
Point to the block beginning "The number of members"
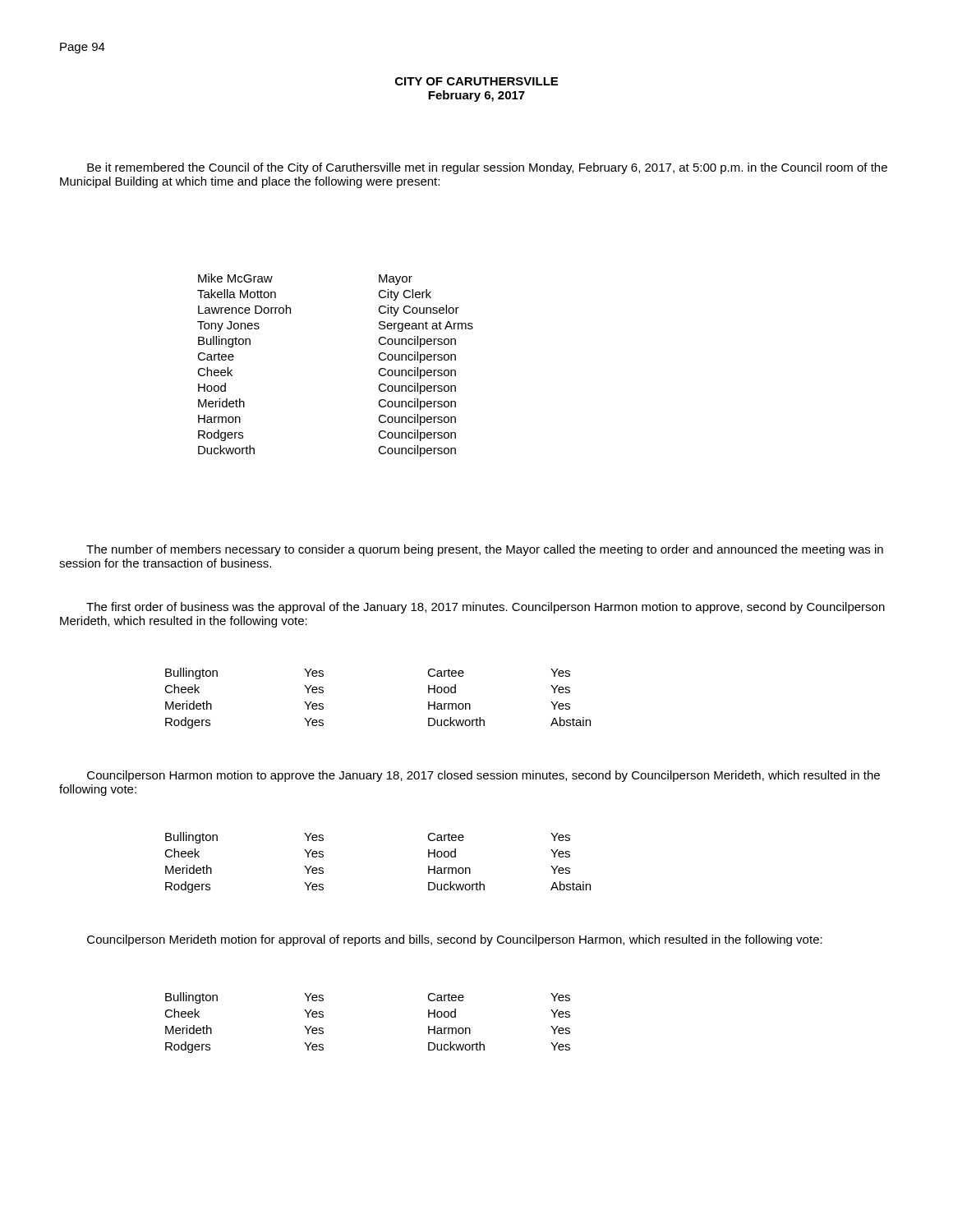point(471,556)
